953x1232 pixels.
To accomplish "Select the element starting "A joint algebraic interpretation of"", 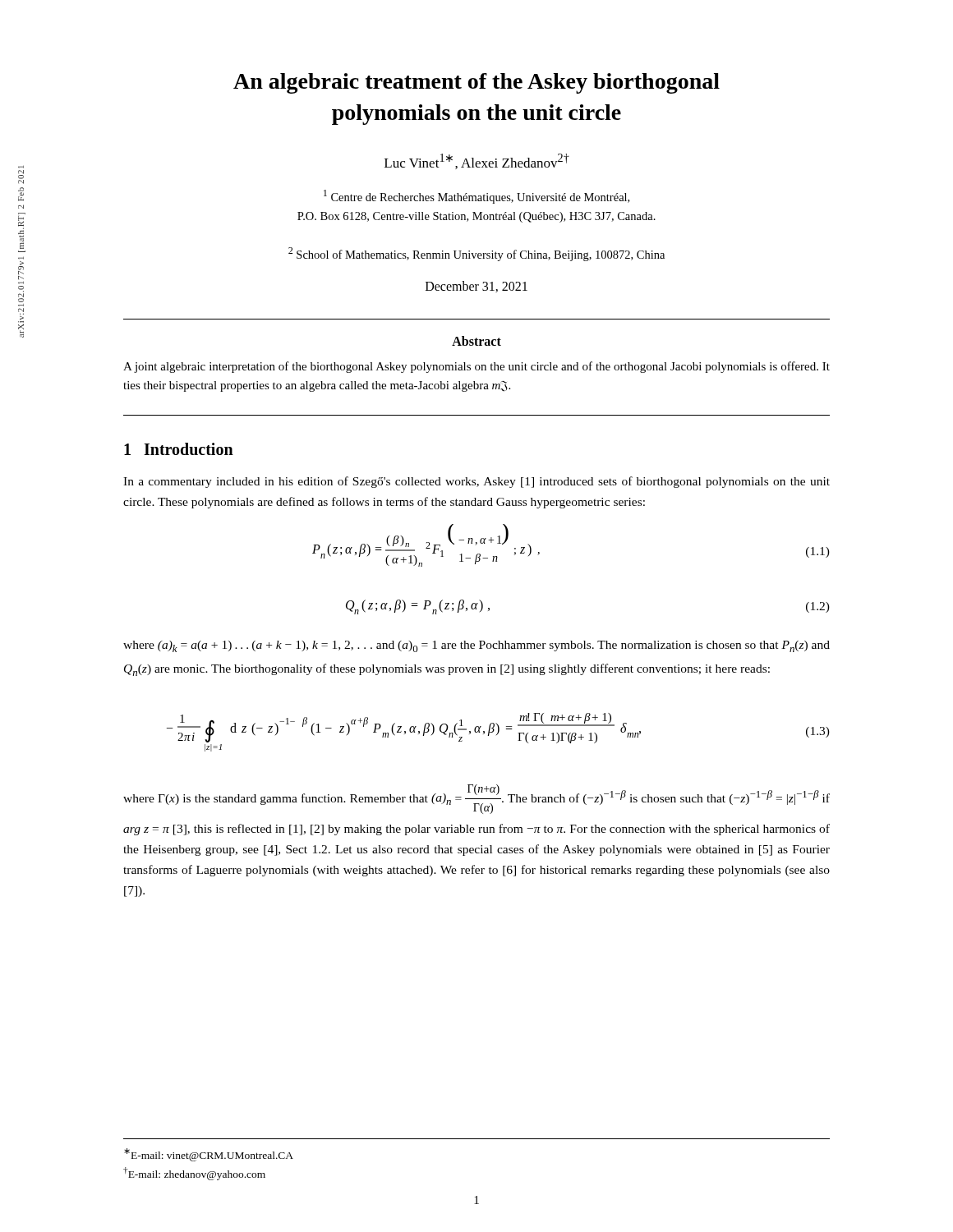I will point(476,376).
